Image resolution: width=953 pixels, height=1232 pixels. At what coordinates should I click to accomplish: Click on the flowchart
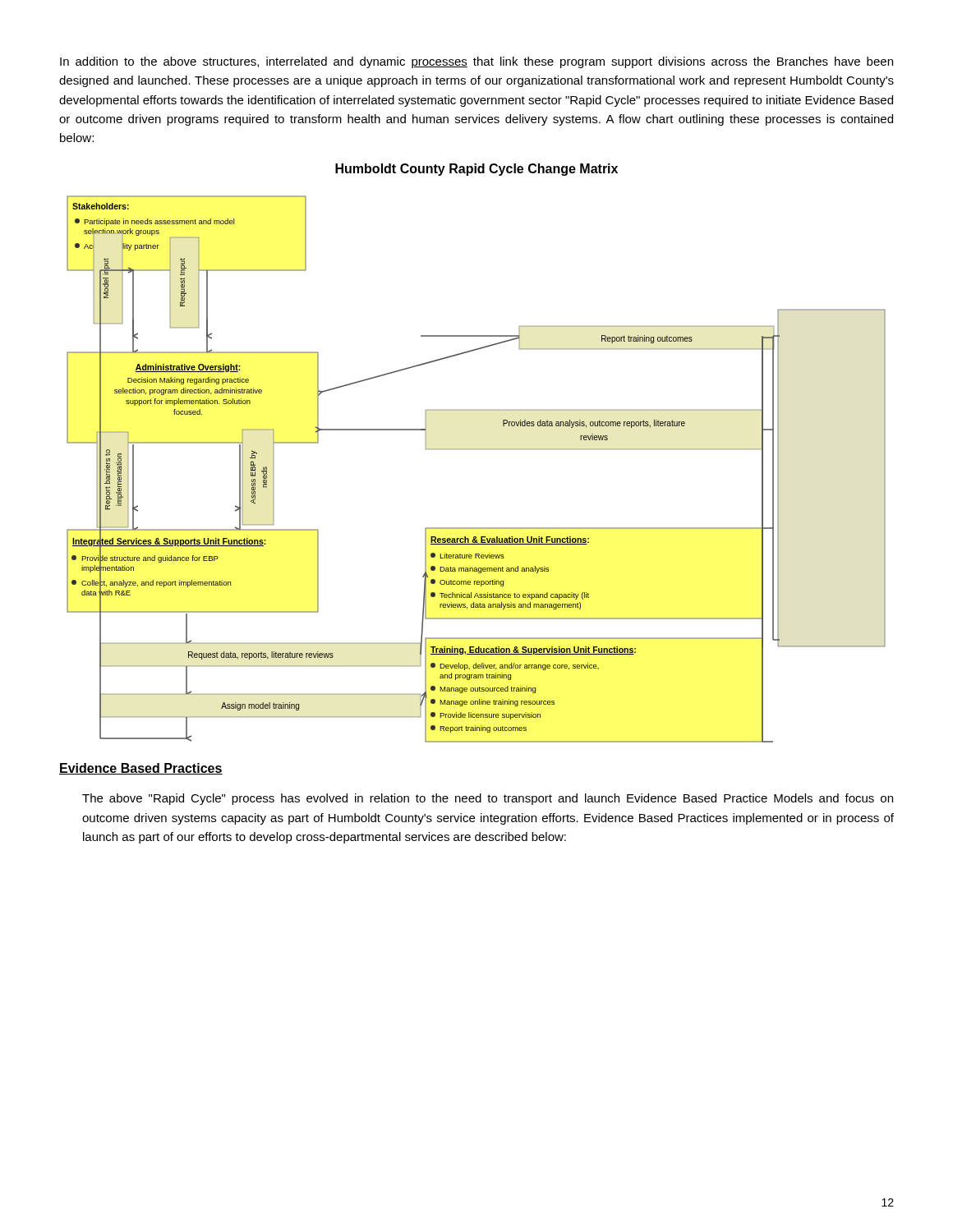coord(476,468)
